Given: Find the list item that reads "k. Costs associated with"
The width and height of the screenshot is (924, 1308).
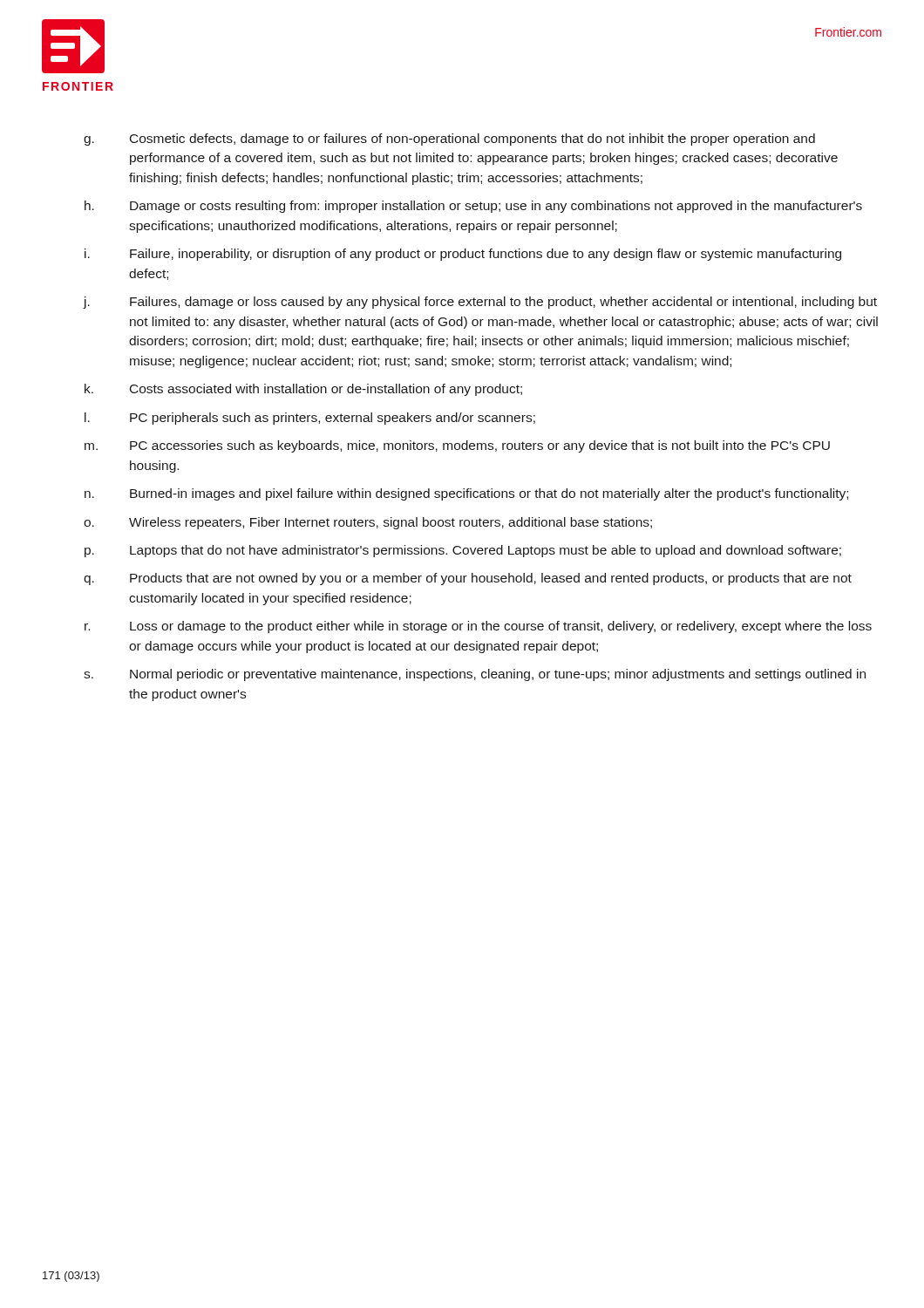Looking at the screenshot, I should coord(462,389).
